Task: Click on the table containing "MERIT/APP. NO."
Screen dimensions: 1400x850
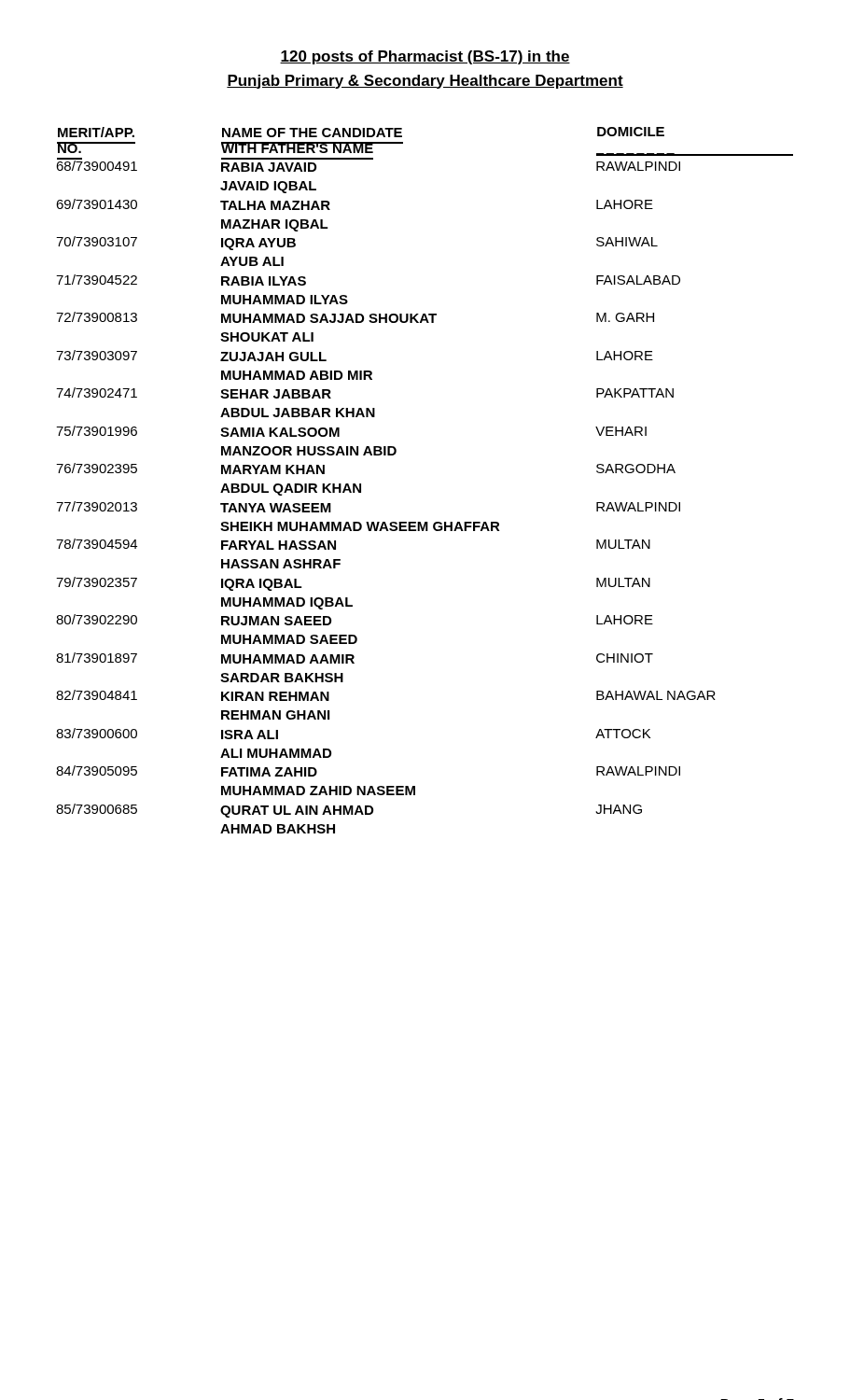Action: pos(425,480)
